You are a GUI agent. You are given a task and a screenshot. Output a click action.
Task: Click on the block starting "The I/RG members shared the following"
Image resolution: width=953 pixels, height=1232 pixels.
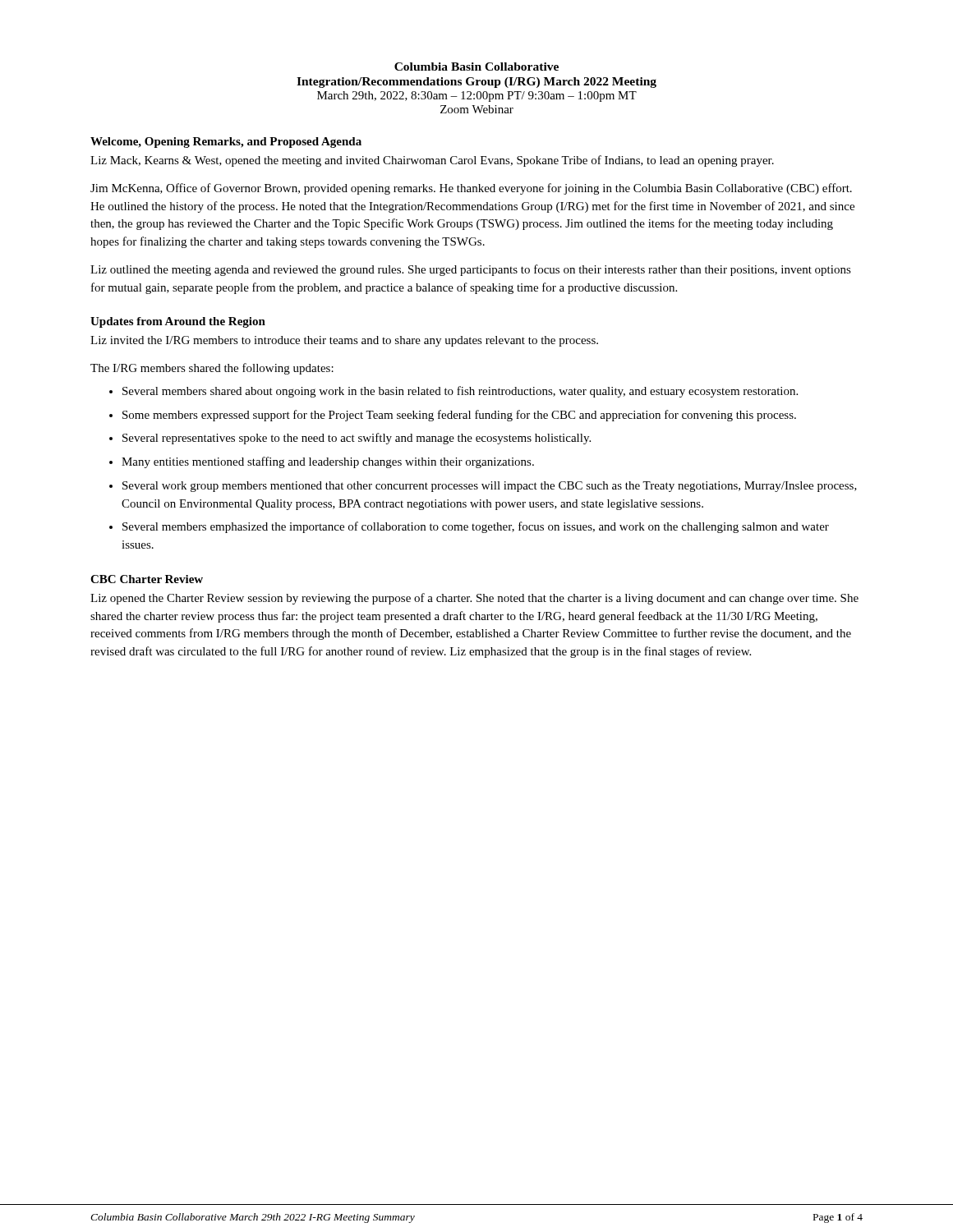coord(212,368)
